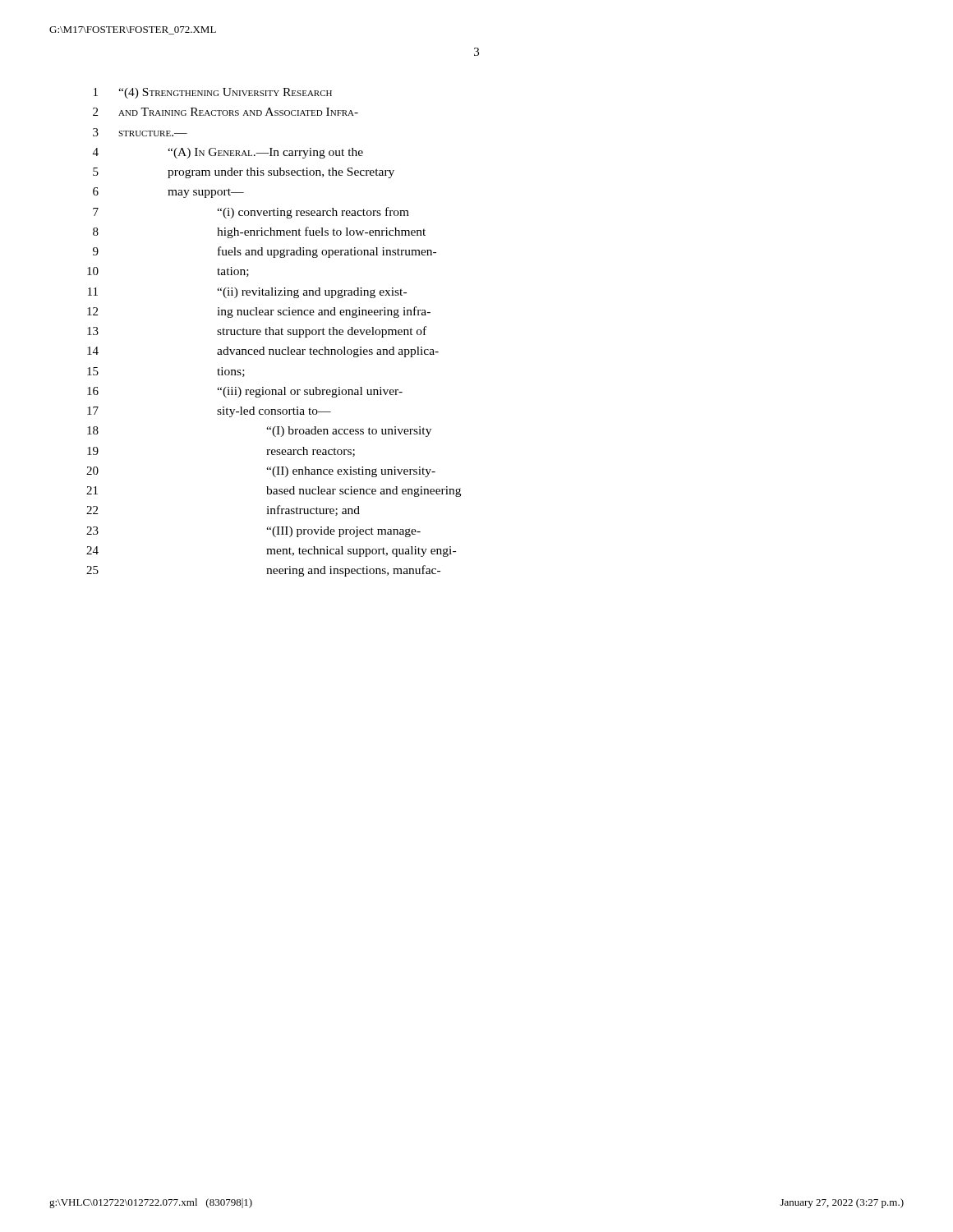Screen dimensions: 1232x953
Task: Select the element starting "22 infrastructure; and"
Action: pyautogui.click(x=90, y=510)
